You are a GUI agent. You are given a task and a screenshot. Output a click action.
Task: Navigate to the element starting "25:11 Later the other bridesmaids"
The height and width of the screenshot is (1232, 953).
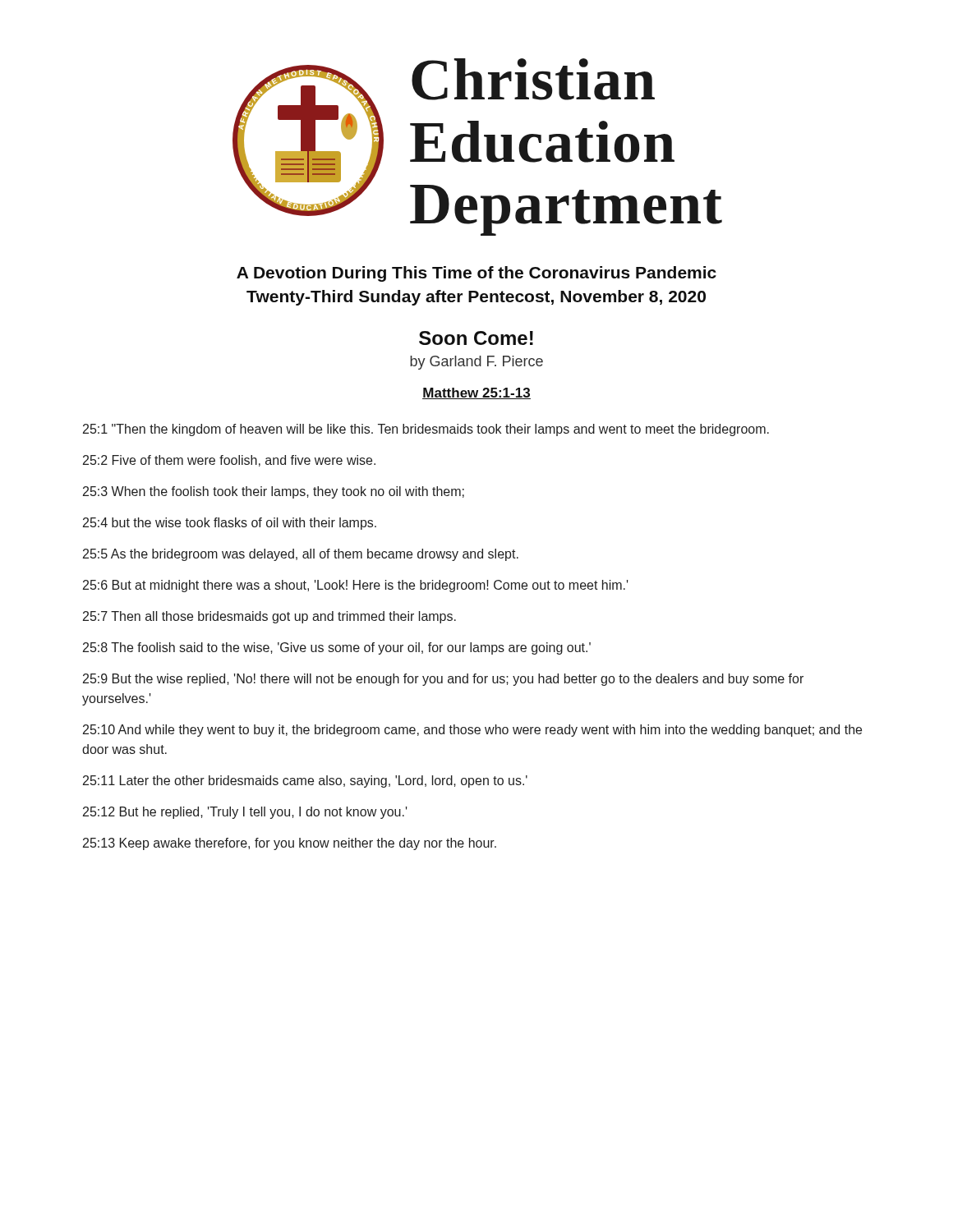coord(305,780)
